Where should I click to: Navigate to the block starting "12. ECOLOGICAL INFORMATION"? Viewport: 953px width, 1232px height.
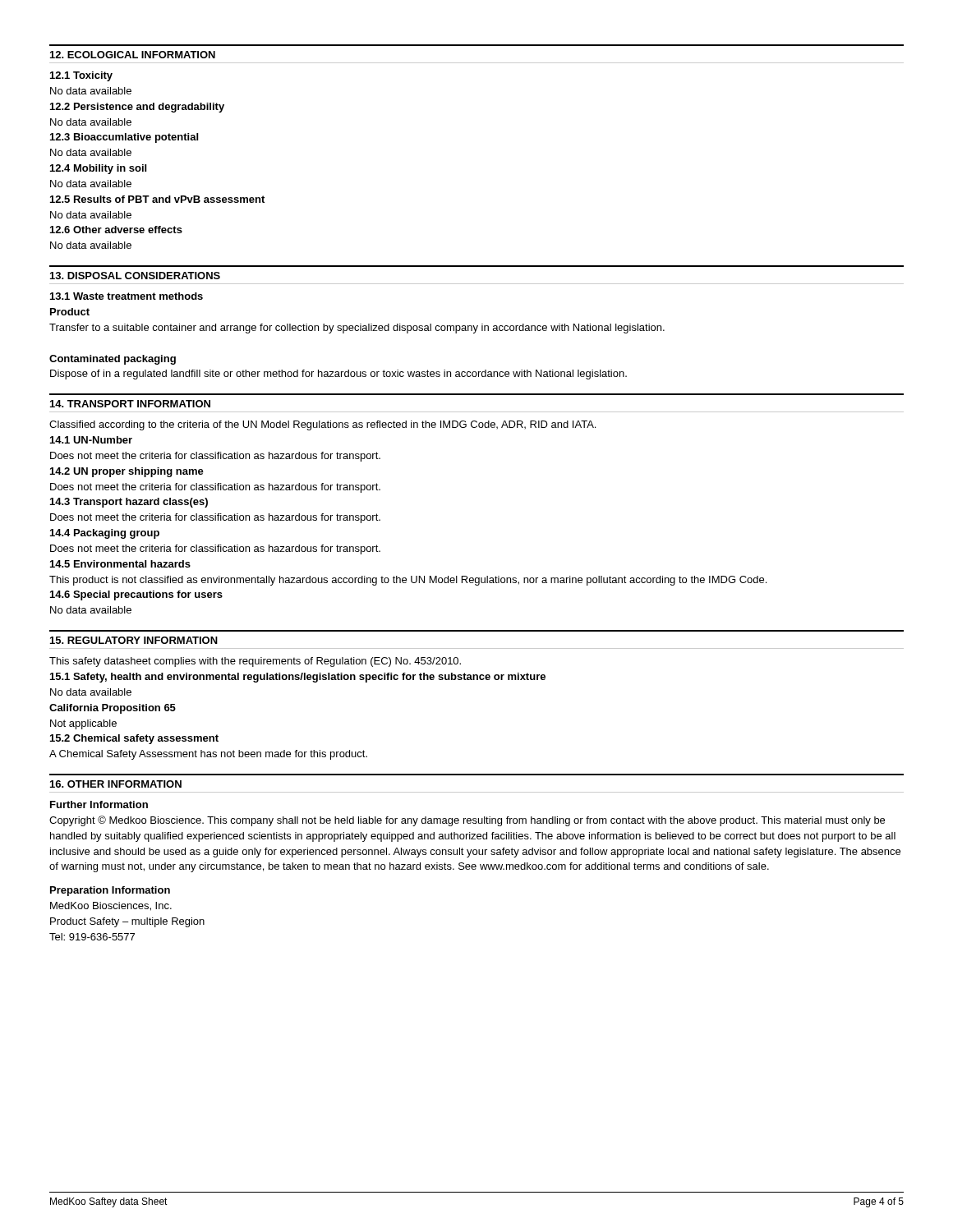click(x=132, y=55)
